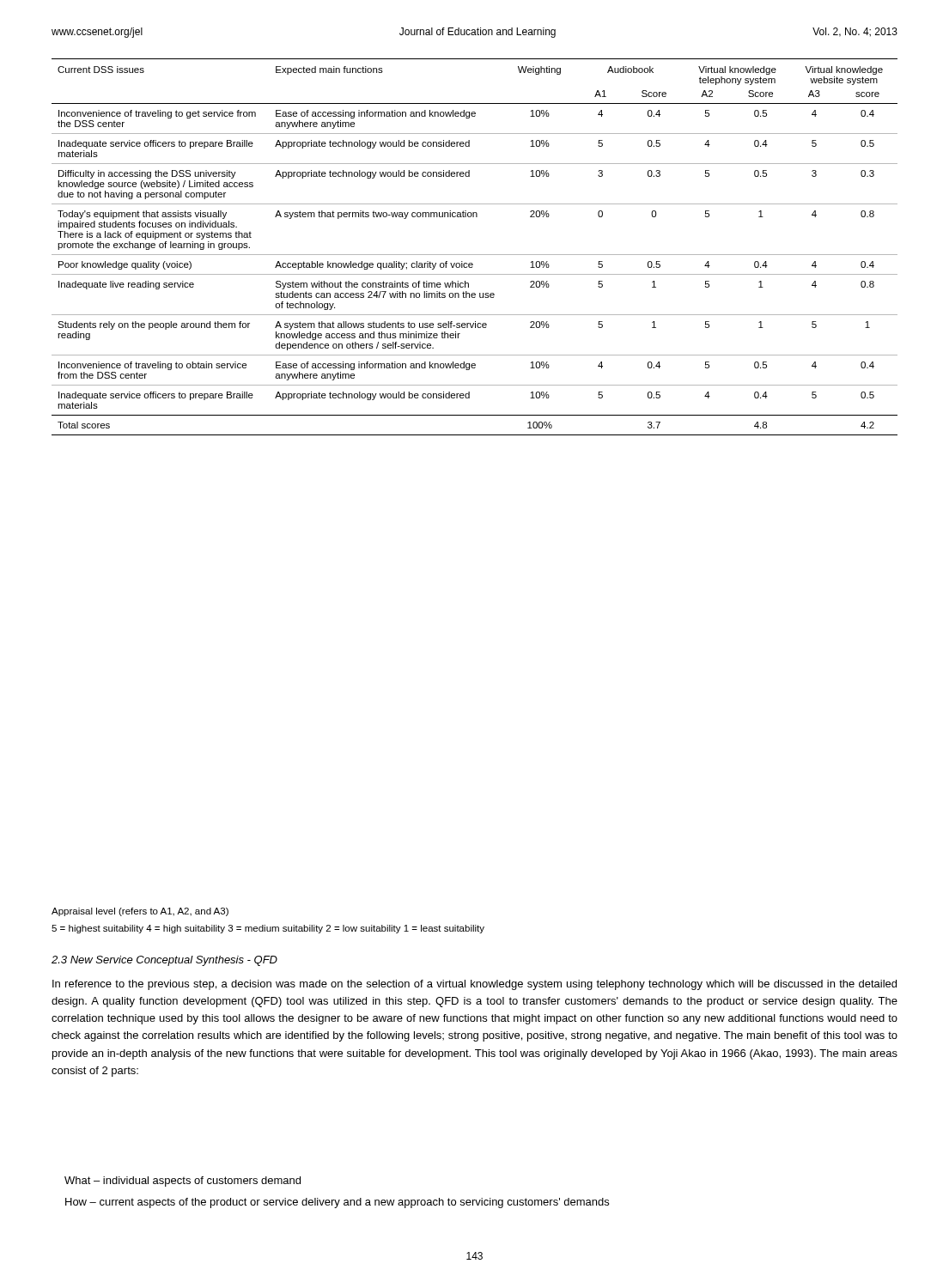Navigate to the element starting "Appraisal level (refers"

coord(140,911)
